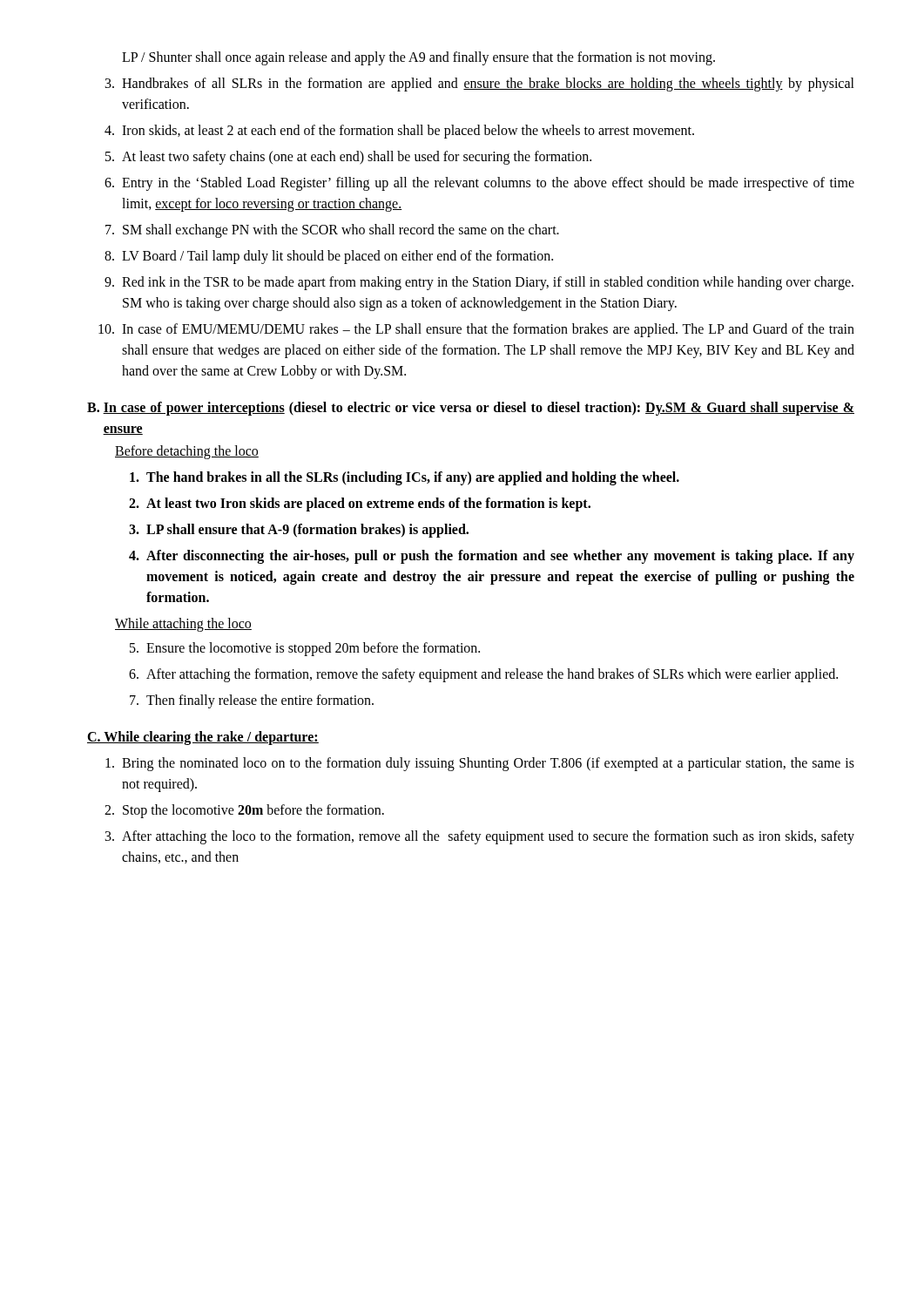This screenshot has width=924, height=1307.
Task: Click the passage that begins "4. Iron skids, at least 2"
Action: pos(471,131)
